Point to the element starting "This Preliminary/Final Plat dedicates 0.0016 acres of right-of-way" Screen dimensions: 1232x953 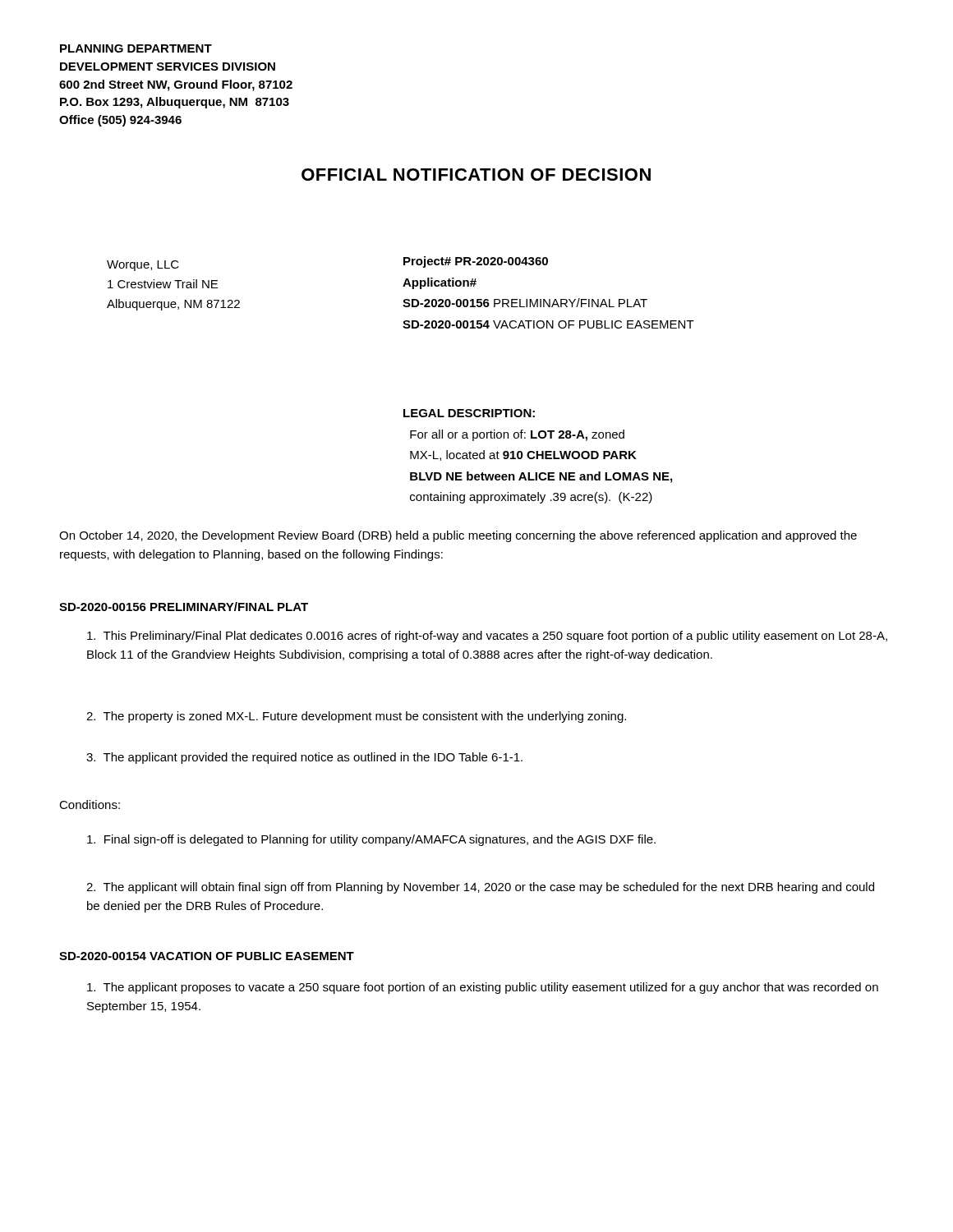point(489,645)
